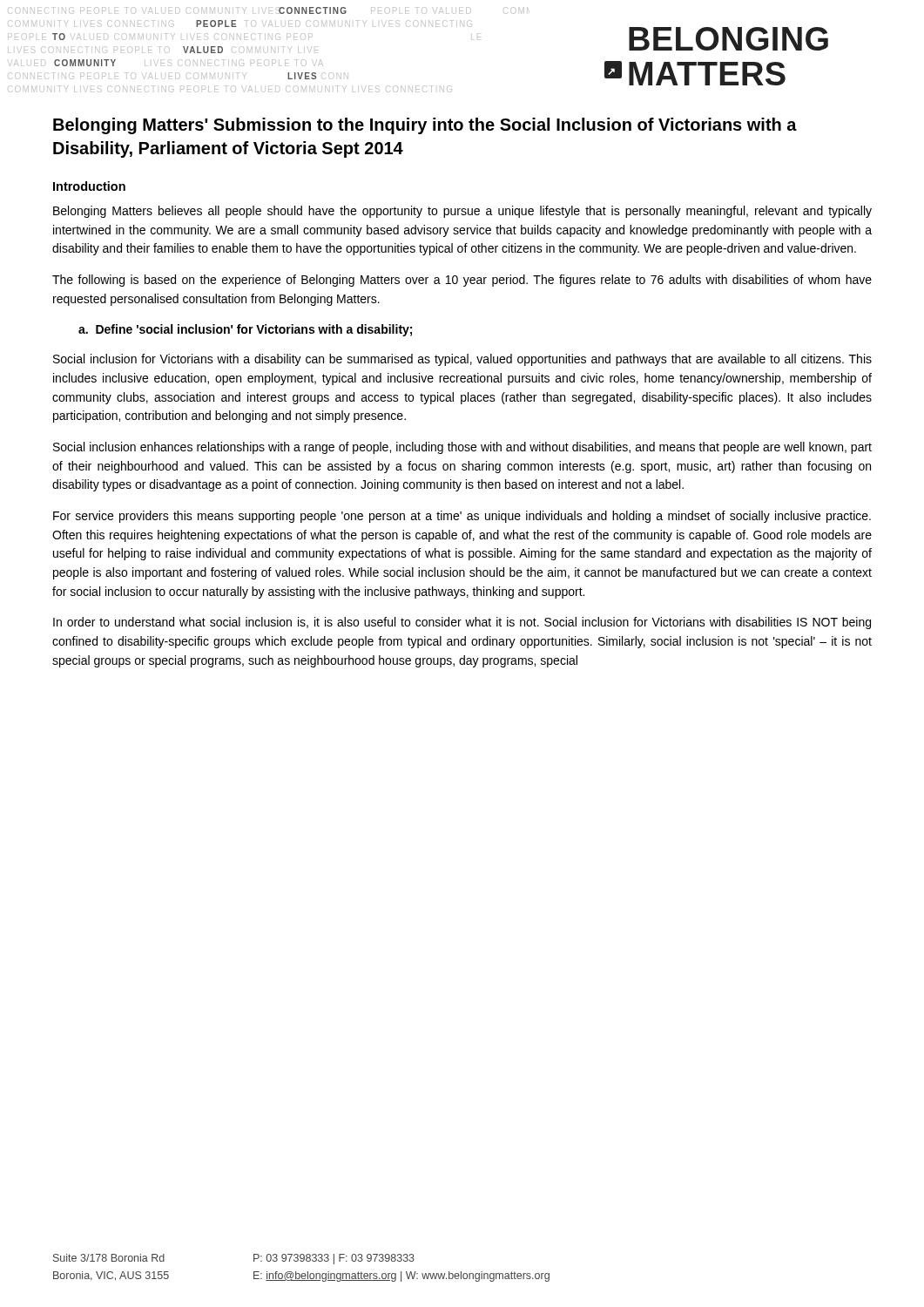Locate the passage starting "Belonging Matters' Submission to the Inquiry"
The image size is (924, 1307).
point(462,137)
